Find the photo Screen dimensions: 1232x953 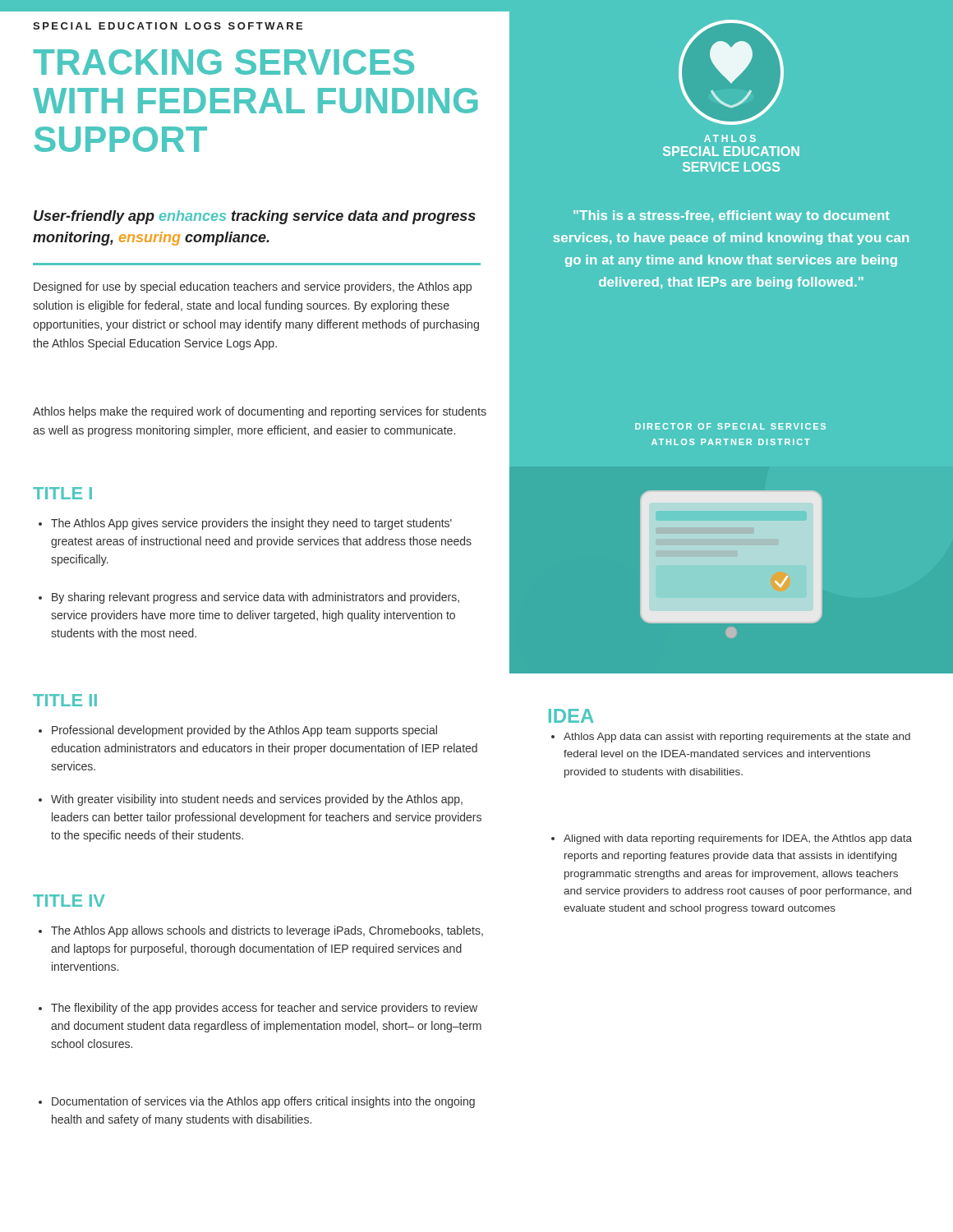coord(731,570)
